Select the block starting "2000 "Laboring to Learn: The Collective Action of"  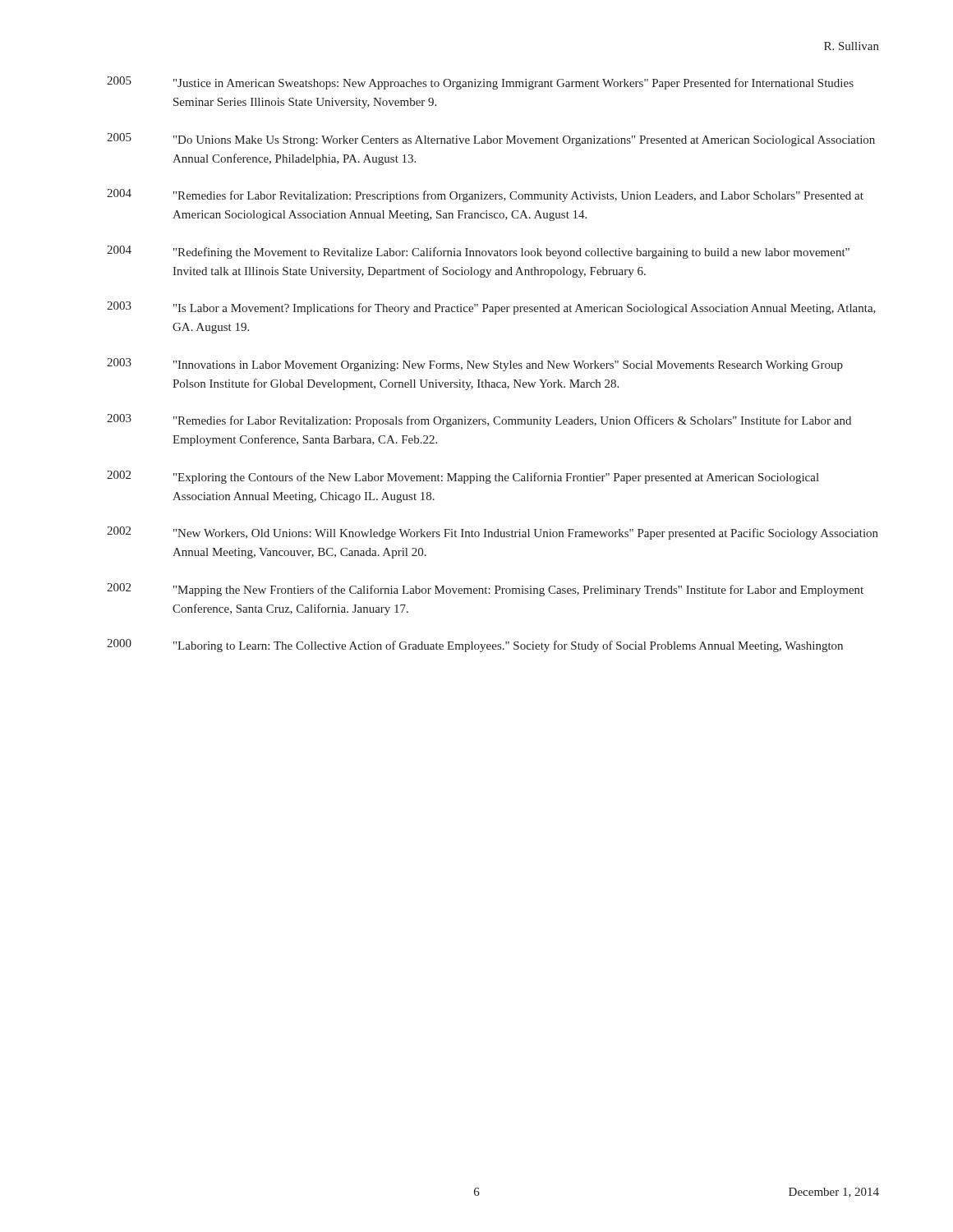(x=493, y=646)
